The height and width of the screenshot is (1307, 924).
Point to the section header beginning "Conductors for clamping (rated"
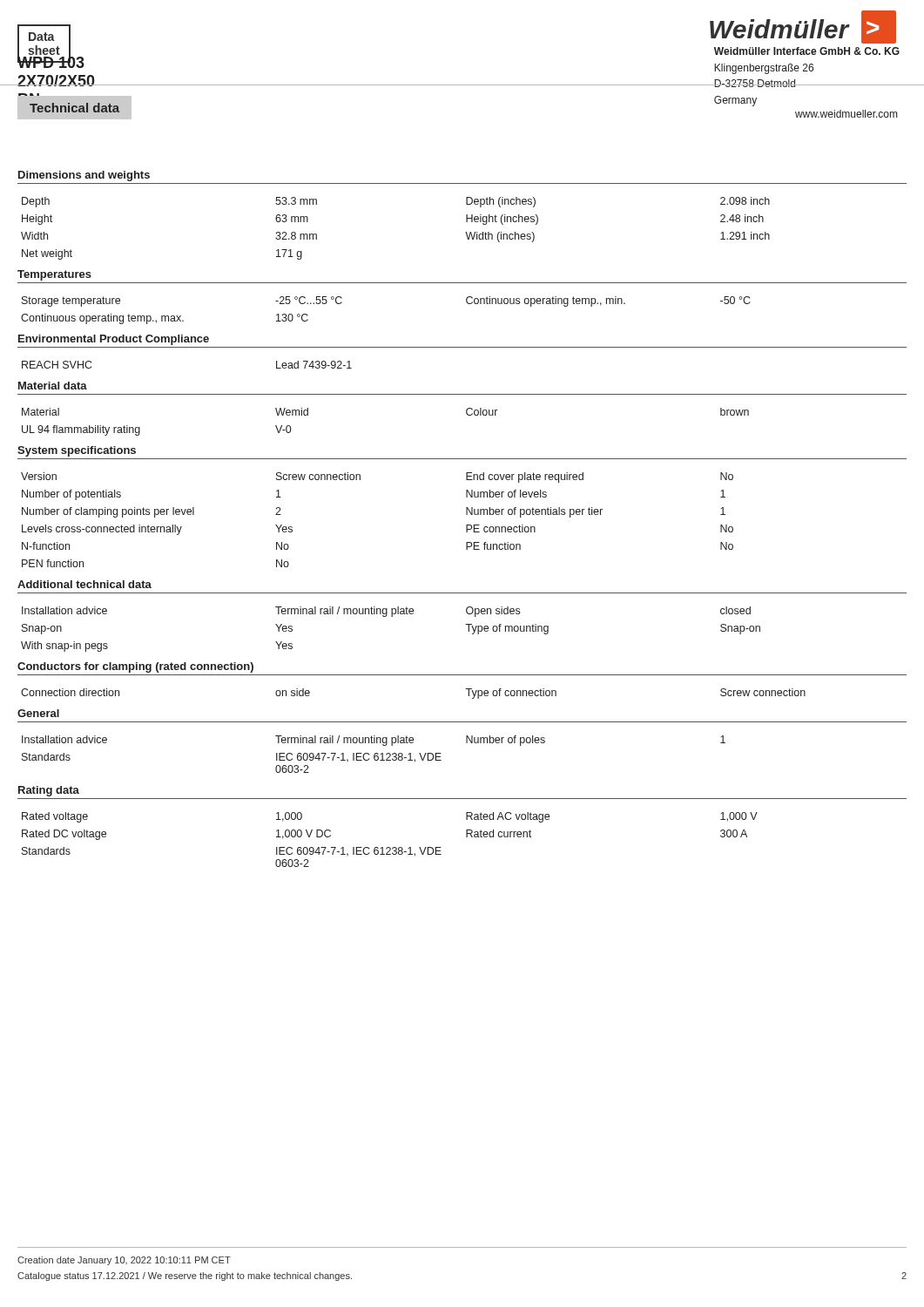click(x=136, y=666)
